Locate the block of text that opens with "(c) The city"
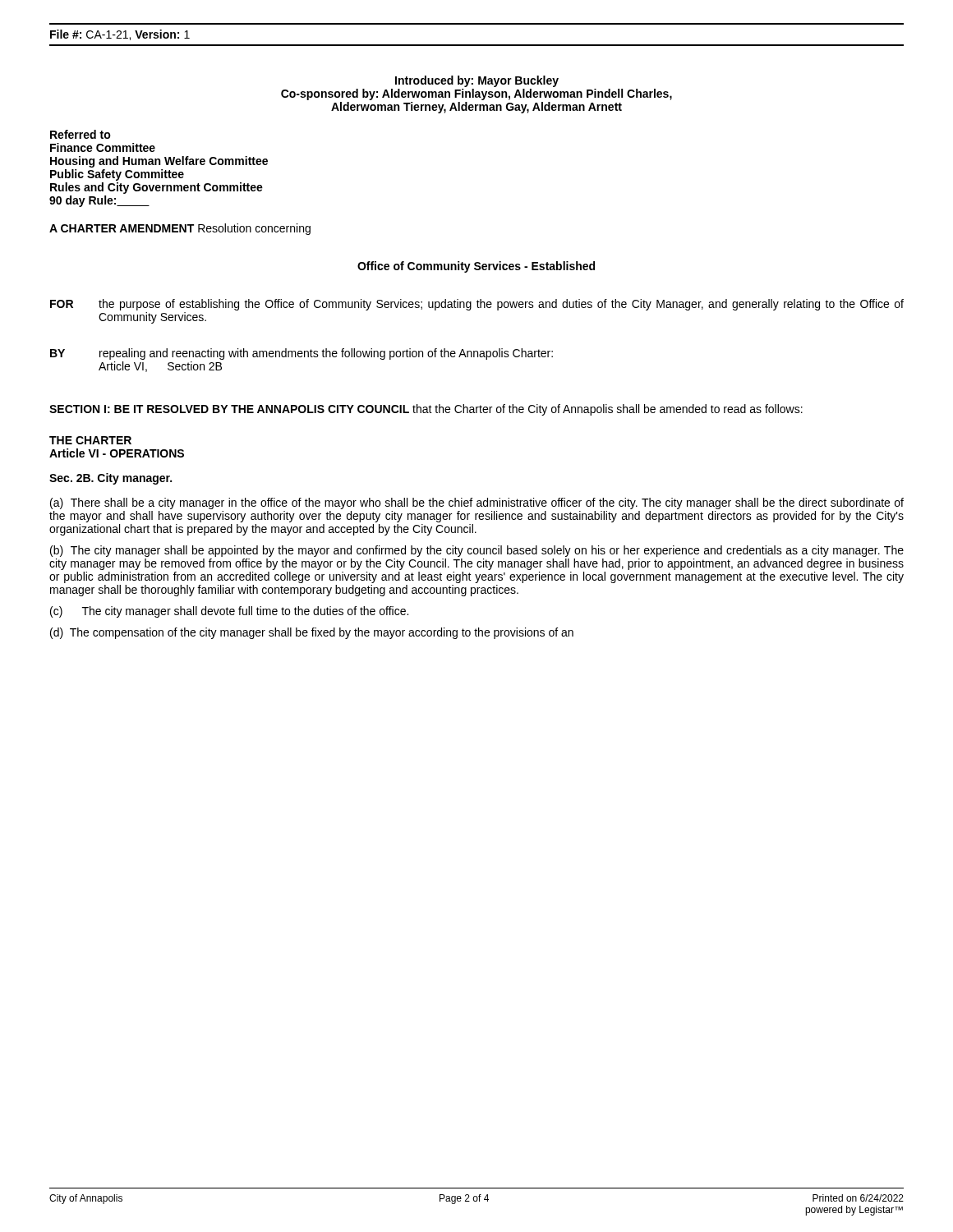Screen dimensions: 1232x953 [229, 612]
